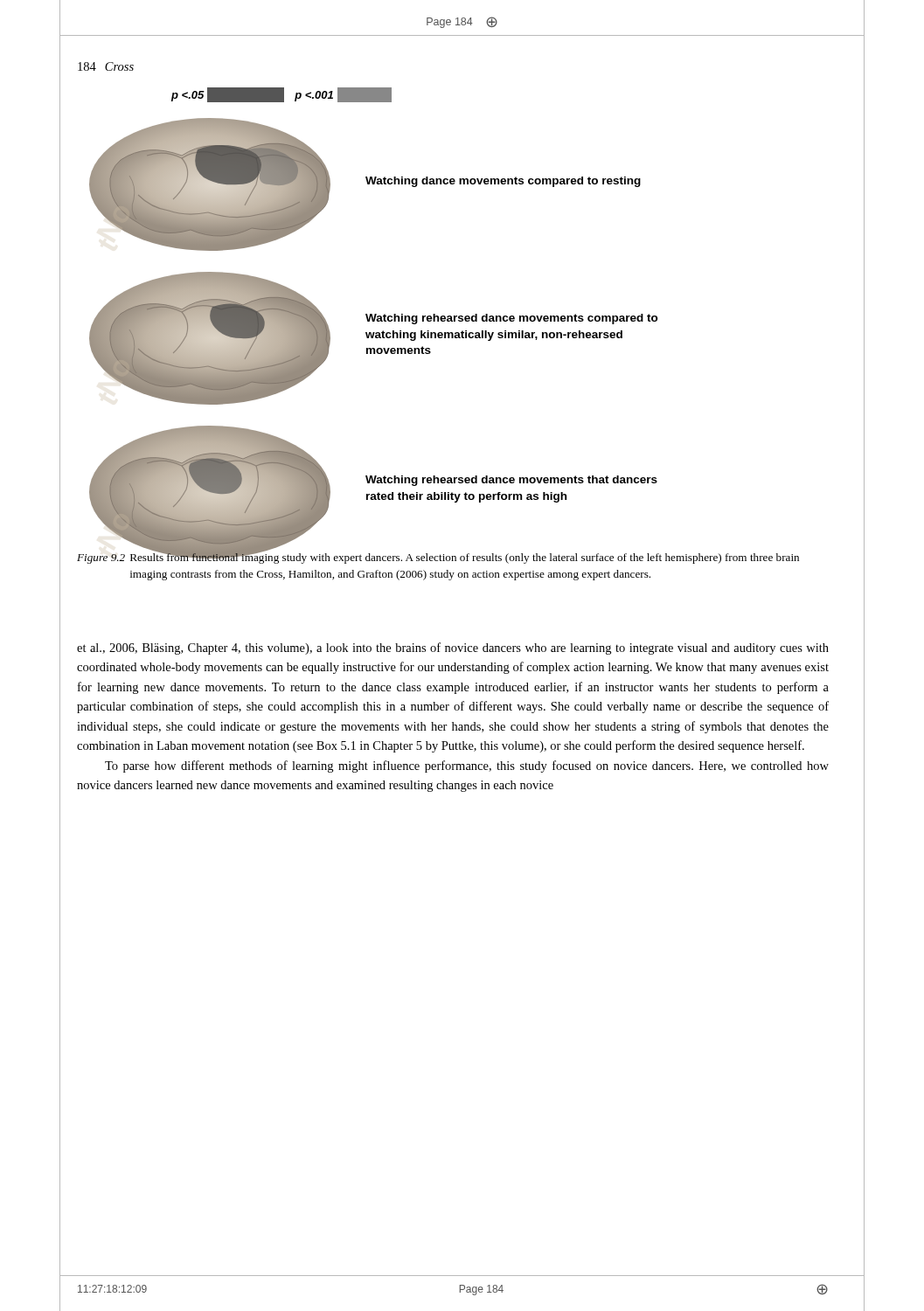Click on the text block that says "et al., 2006,"
Viewport: 924px width, 1311px height.
[453, 717]
